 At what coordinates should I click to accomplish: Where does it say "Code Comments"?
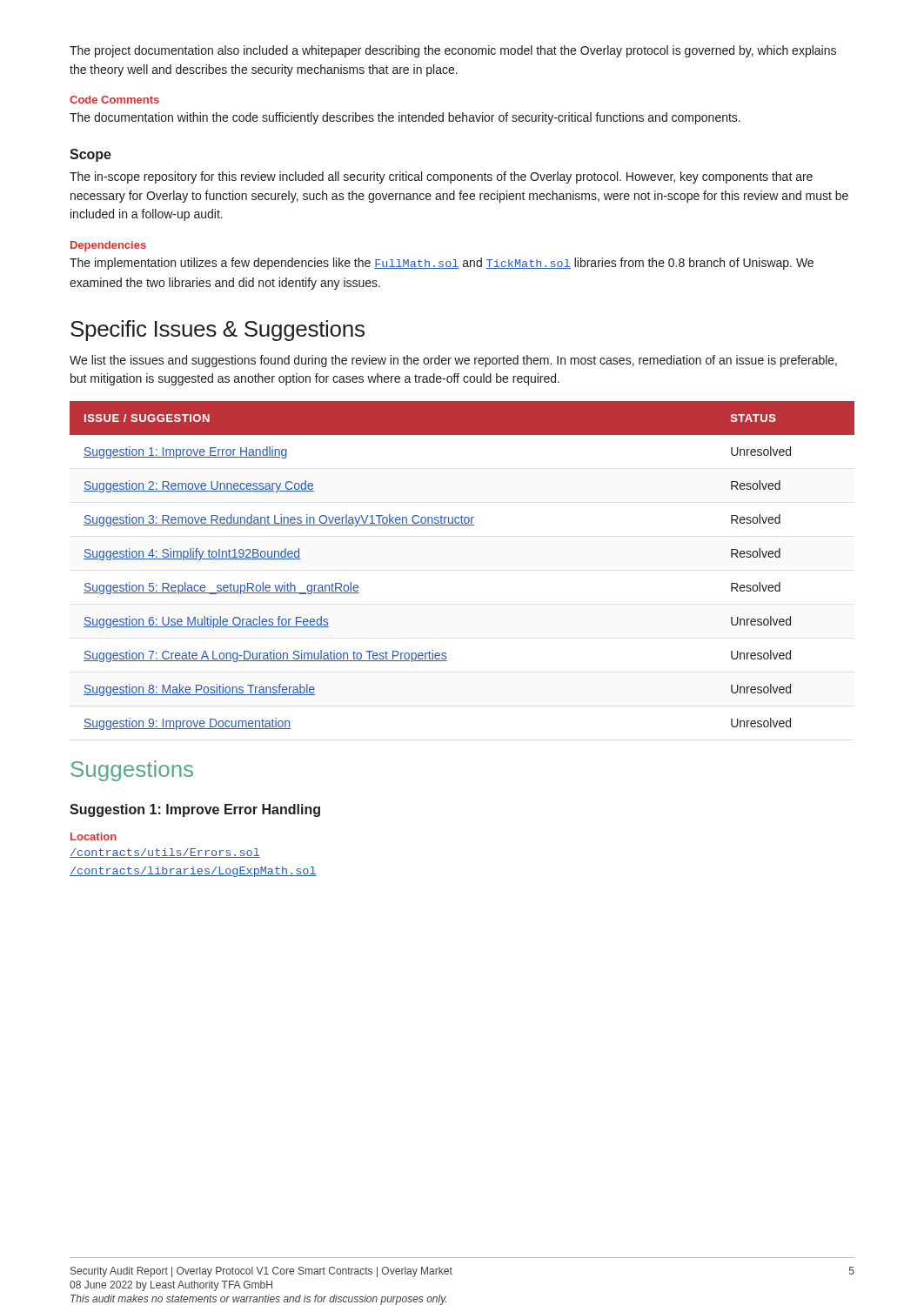tap(115, 100)
